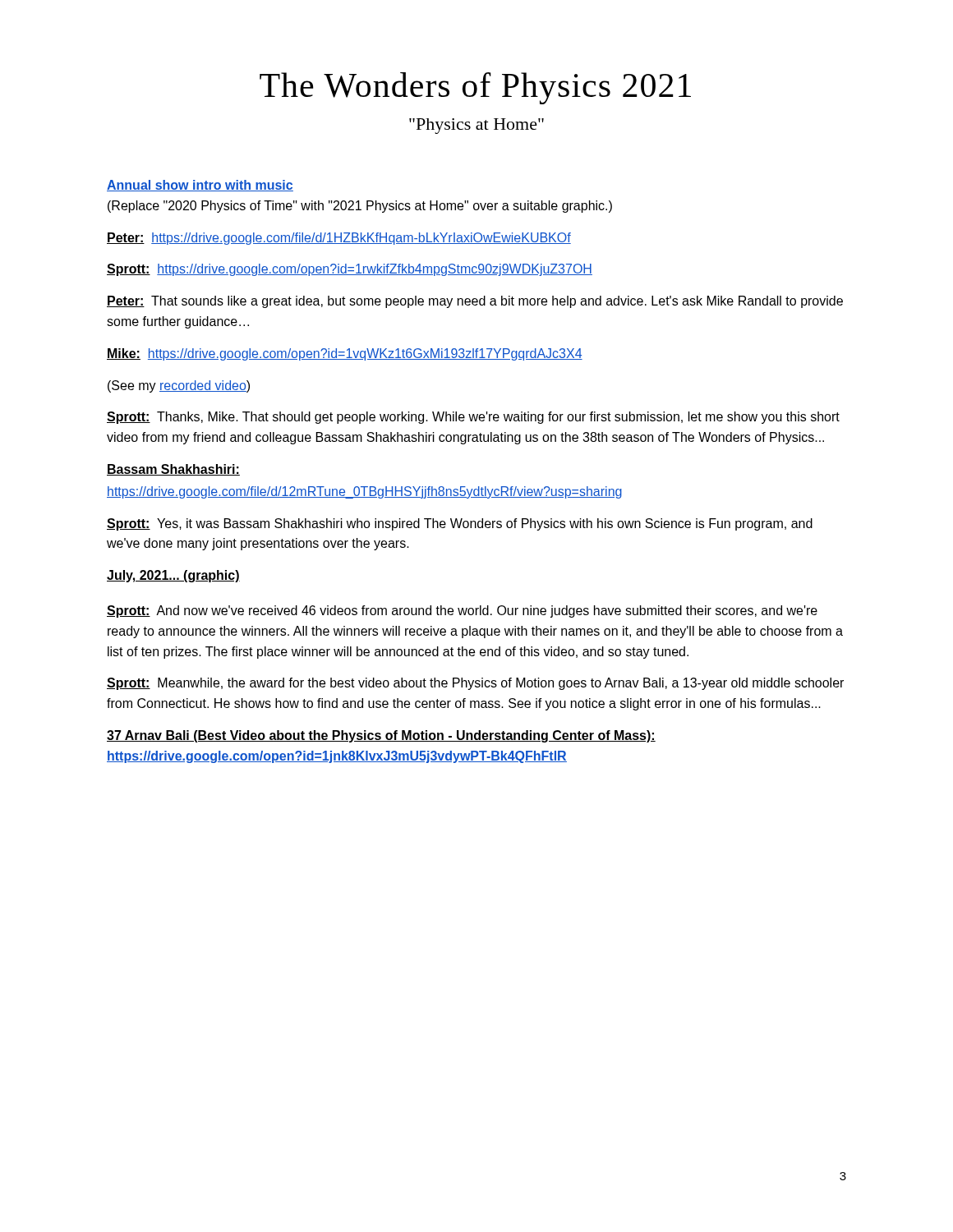Viewport: 953px width, 1232px height.
Task: Point to the block beginning "Sprott: Yes, it"
Action: pos(476,534)
